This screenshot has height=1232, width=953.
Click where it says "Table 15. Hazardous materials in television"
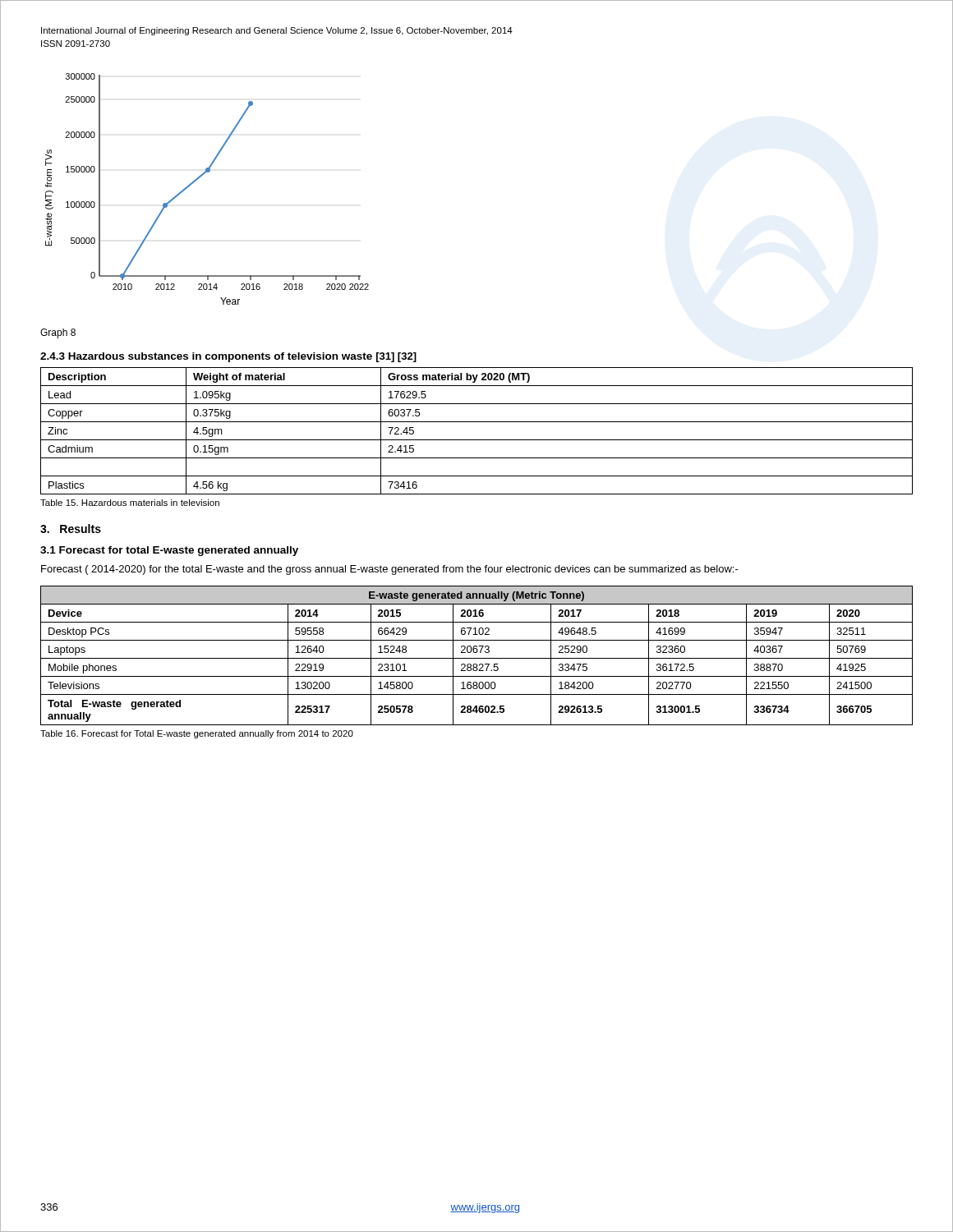point(130,503)
